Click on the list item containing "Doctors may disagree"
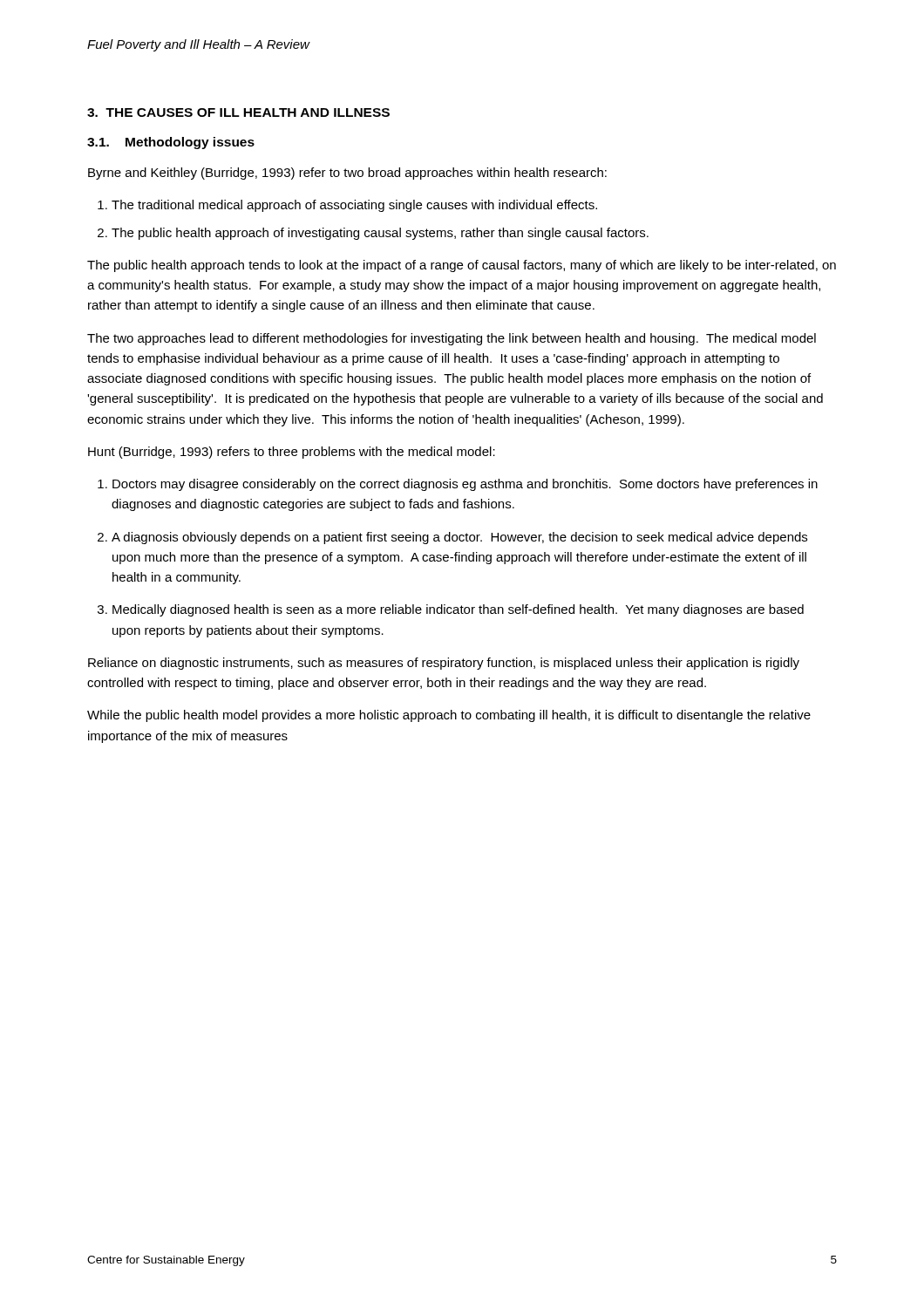Screen dimensions: 1308x924 465,494
